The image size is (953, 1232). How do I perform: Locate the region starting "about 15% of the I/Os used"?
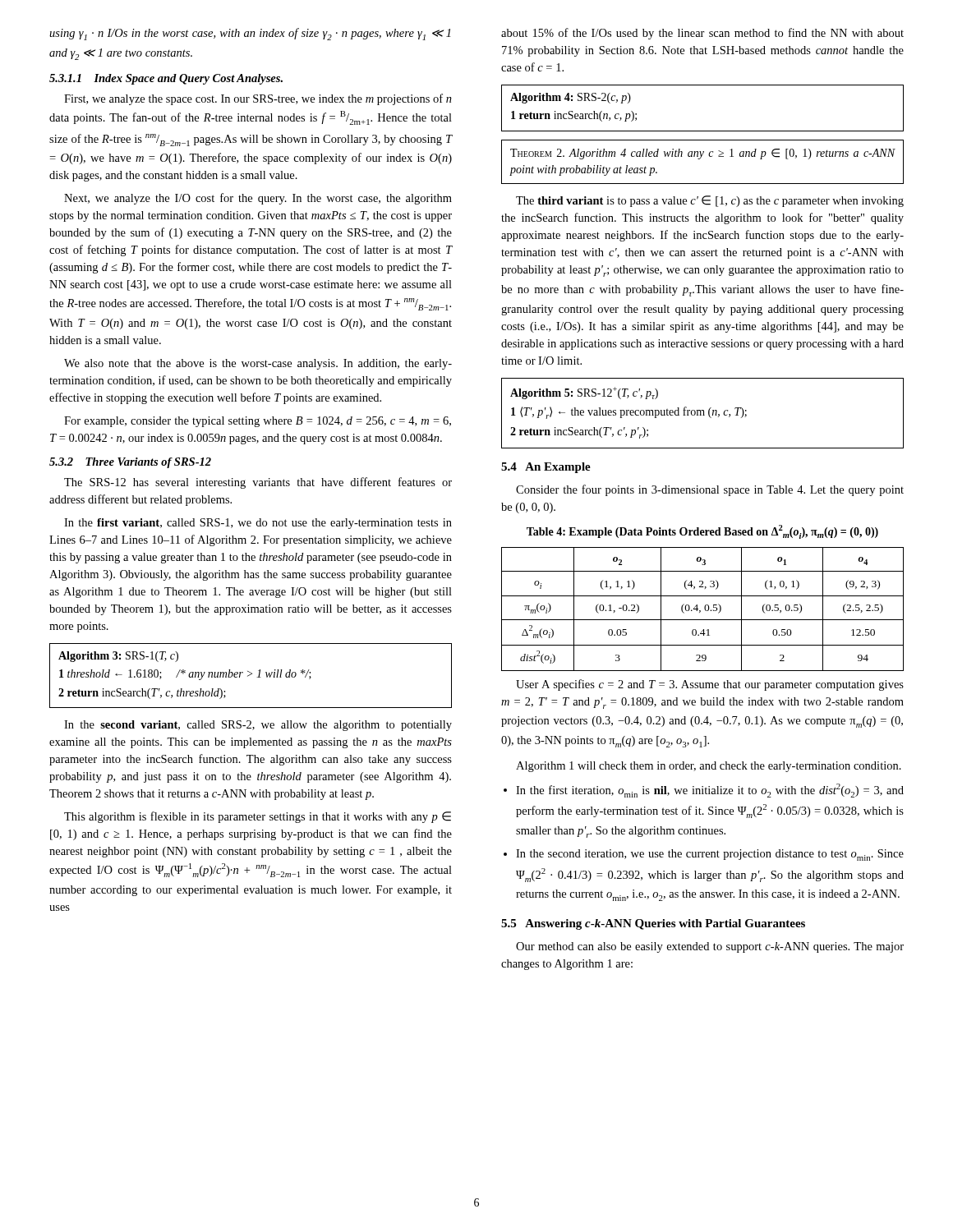[702, 51]
